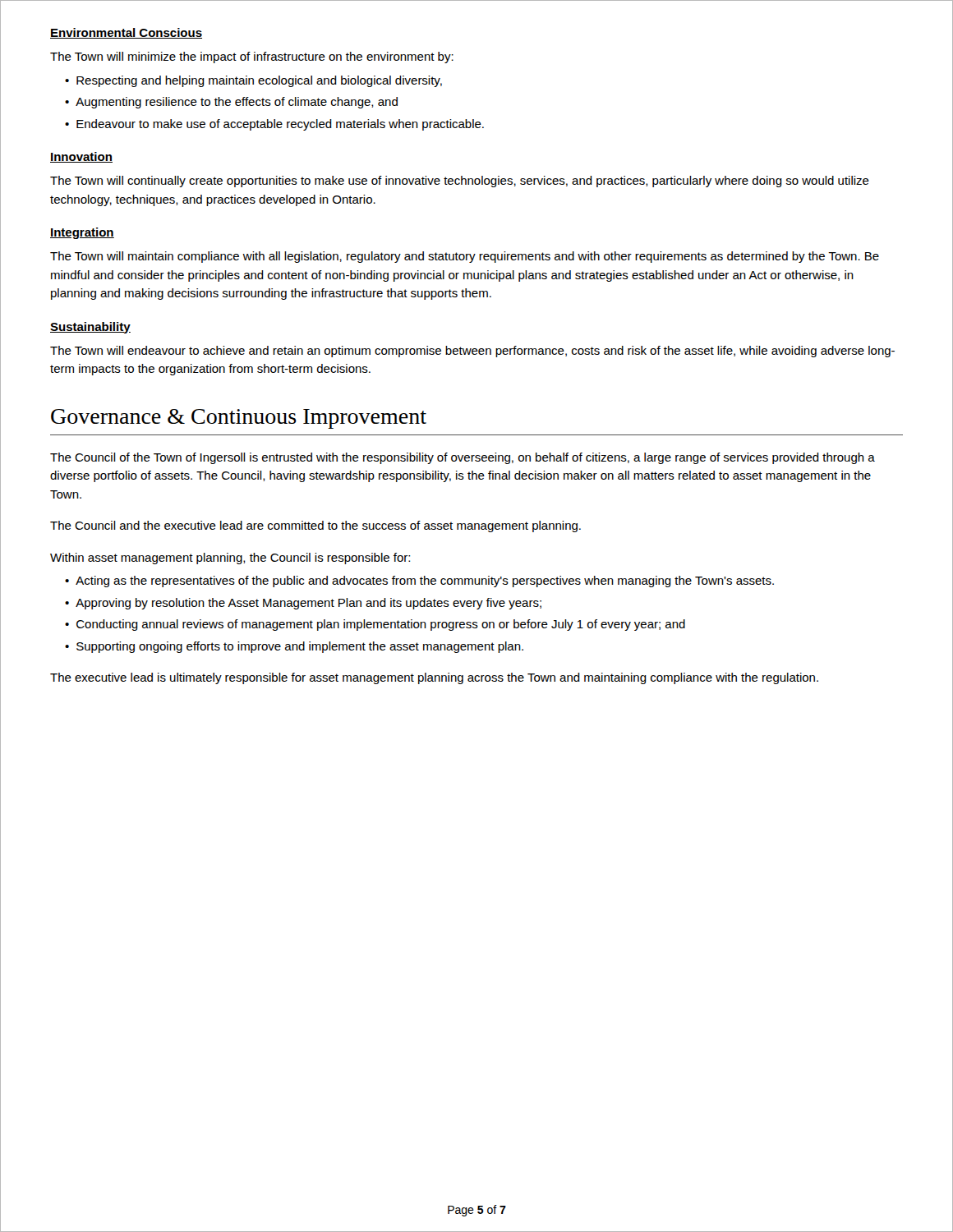Click on the list item that reads "•Conducting annual reviews of"

[x=375, y=624]
